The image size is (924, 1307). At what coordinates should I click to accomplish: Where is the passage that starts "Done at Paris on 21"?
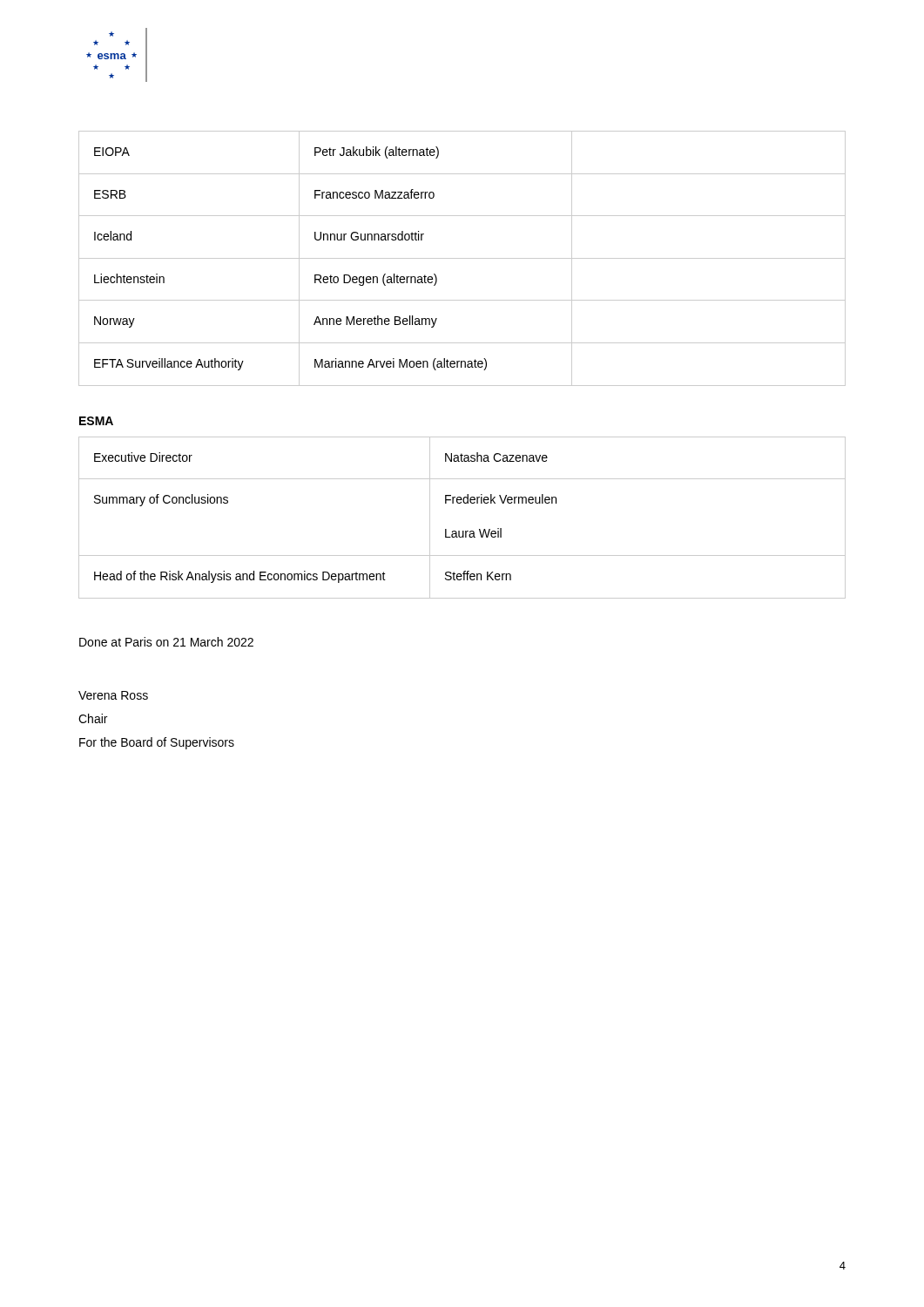point(166,642)
